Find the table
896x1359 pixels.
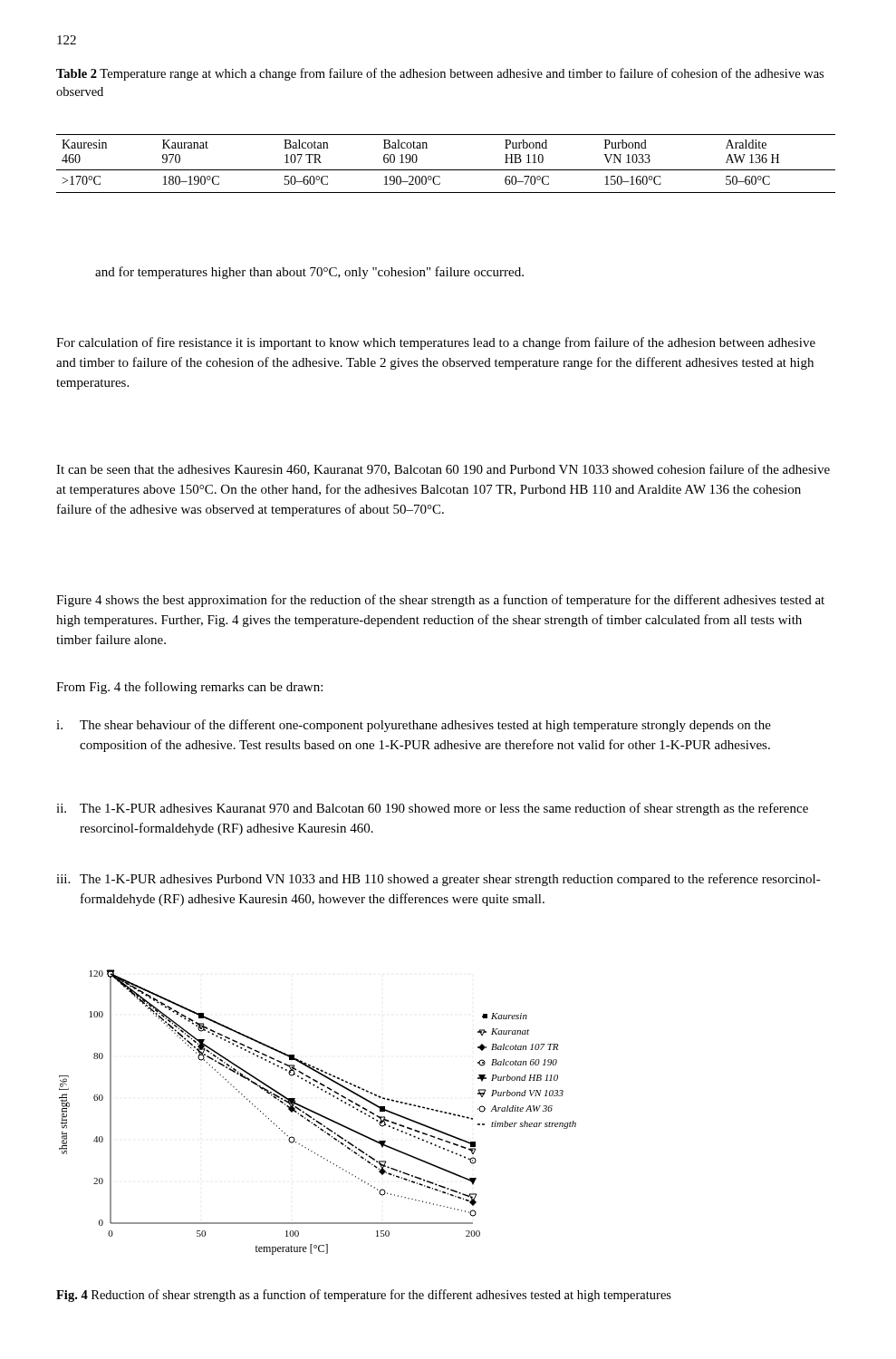click(x=446, y=164)
